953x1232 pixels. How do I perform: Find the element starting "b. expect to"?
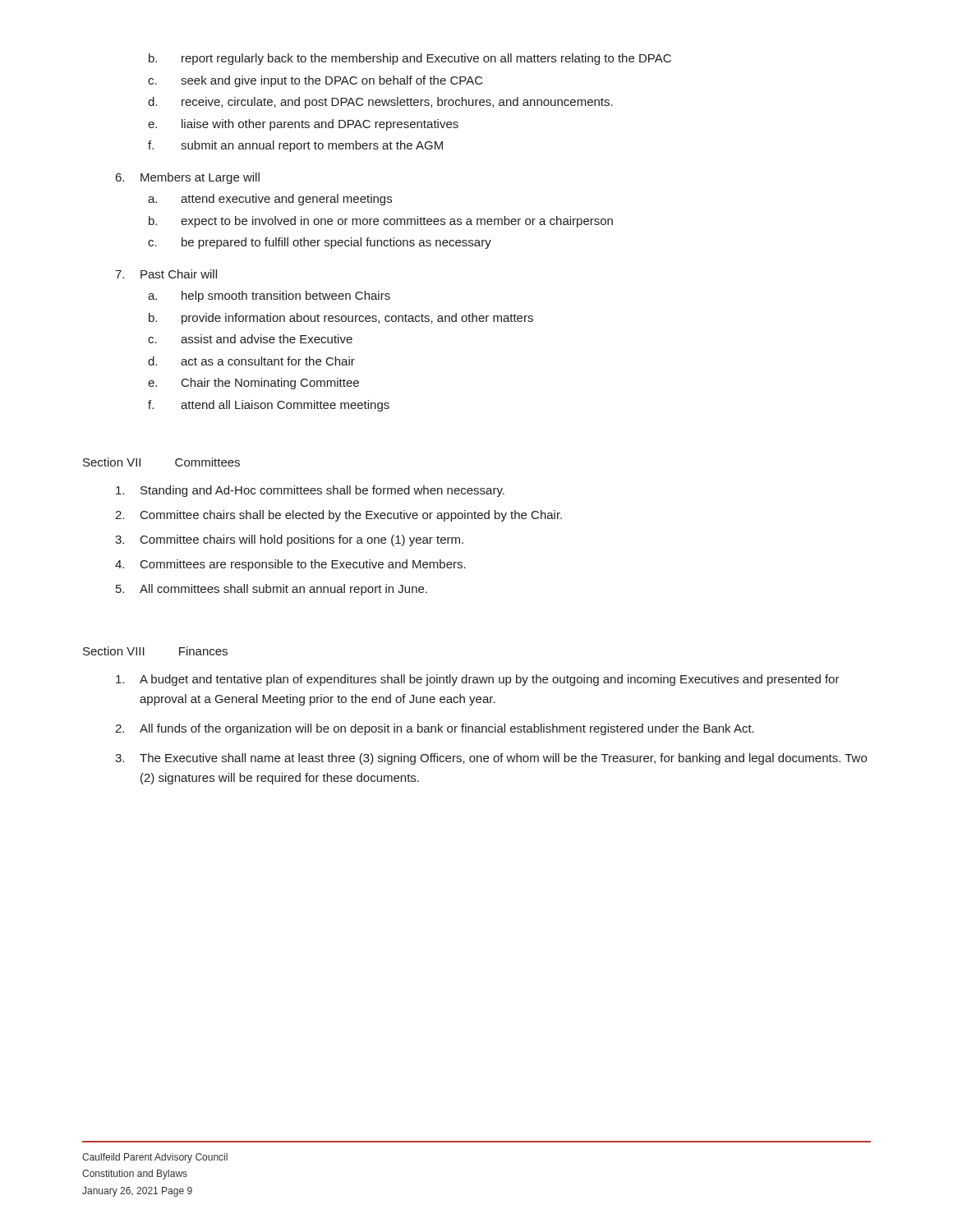pos(509,221)
